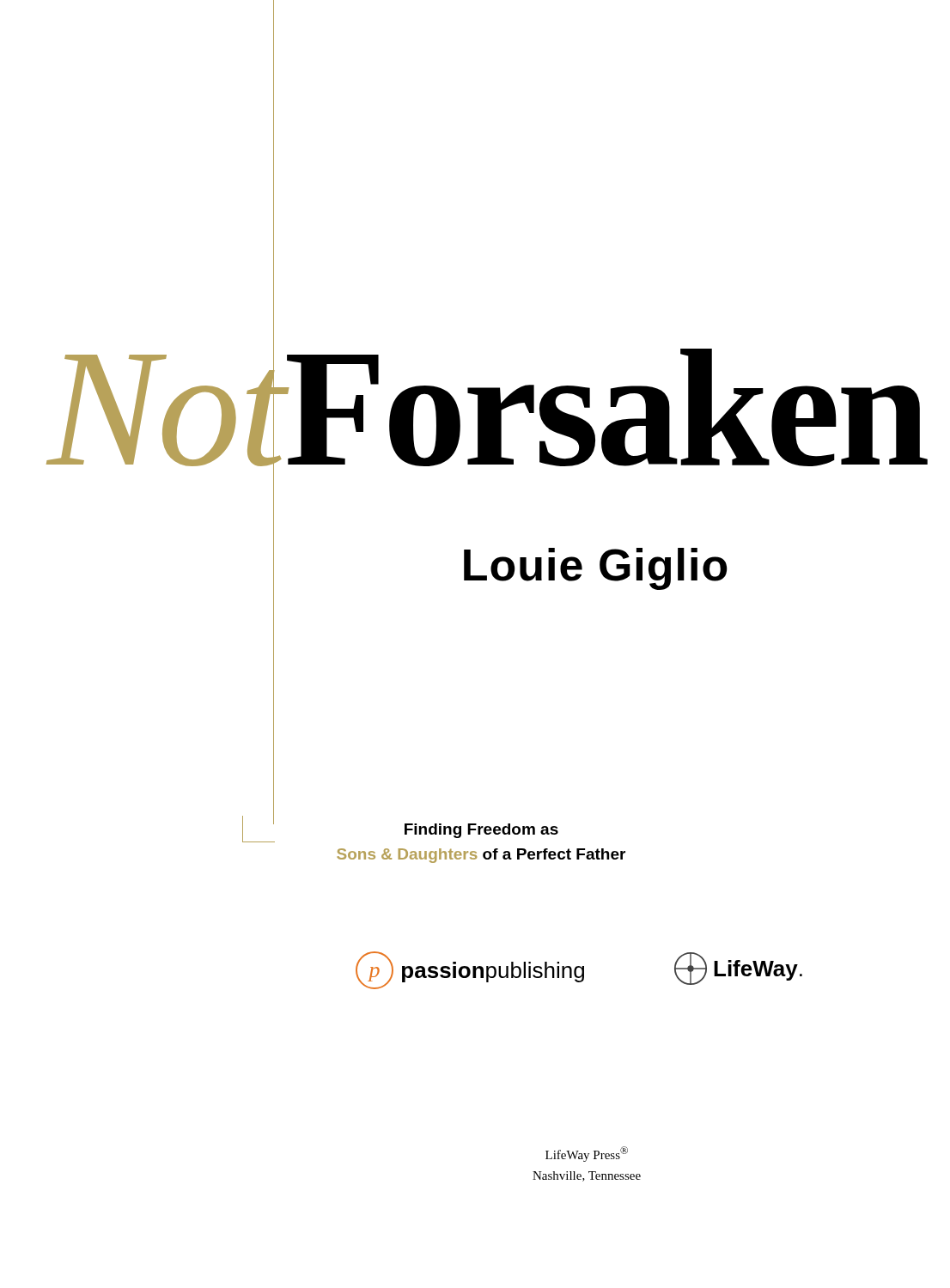Find the text block containing "Finding Freedom as"
The image size is (950, 1288).
click(481, 841)
